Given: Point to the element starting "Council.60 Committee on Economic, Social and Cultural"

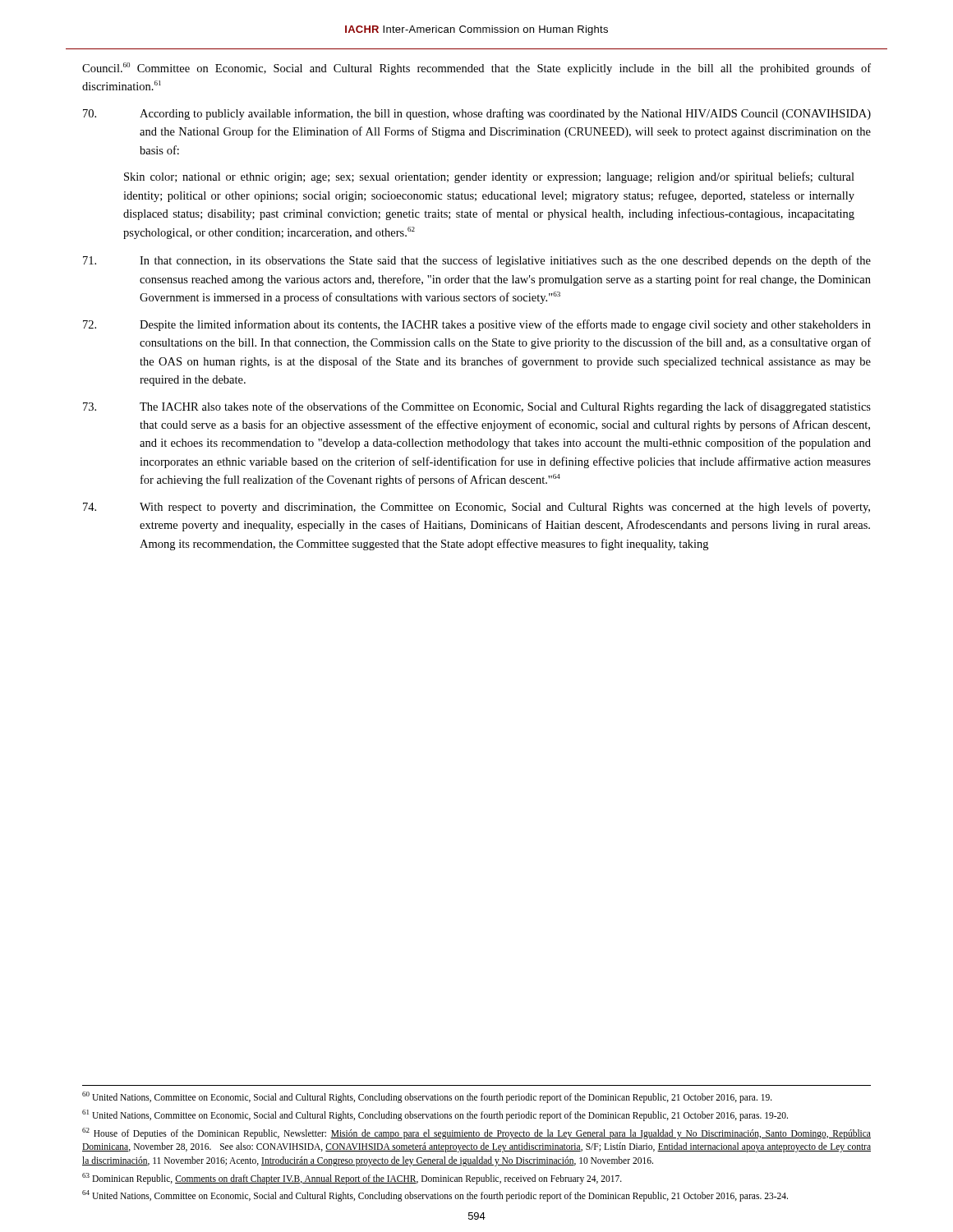Looking at the screenshot, I should pyautogui.click(x=476, y=77).
